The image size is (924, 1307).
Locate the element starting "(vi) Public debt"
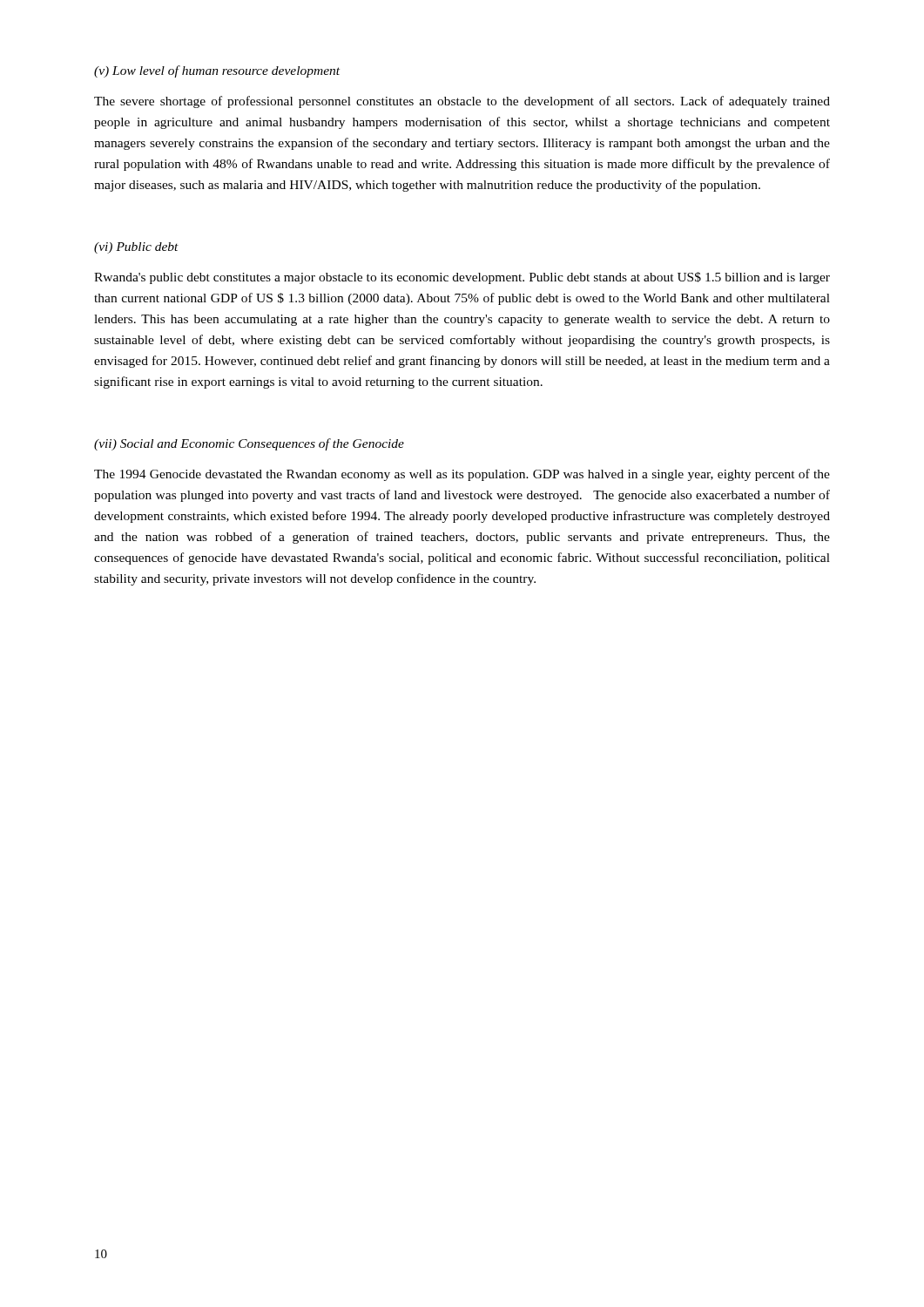click(136, 246)
